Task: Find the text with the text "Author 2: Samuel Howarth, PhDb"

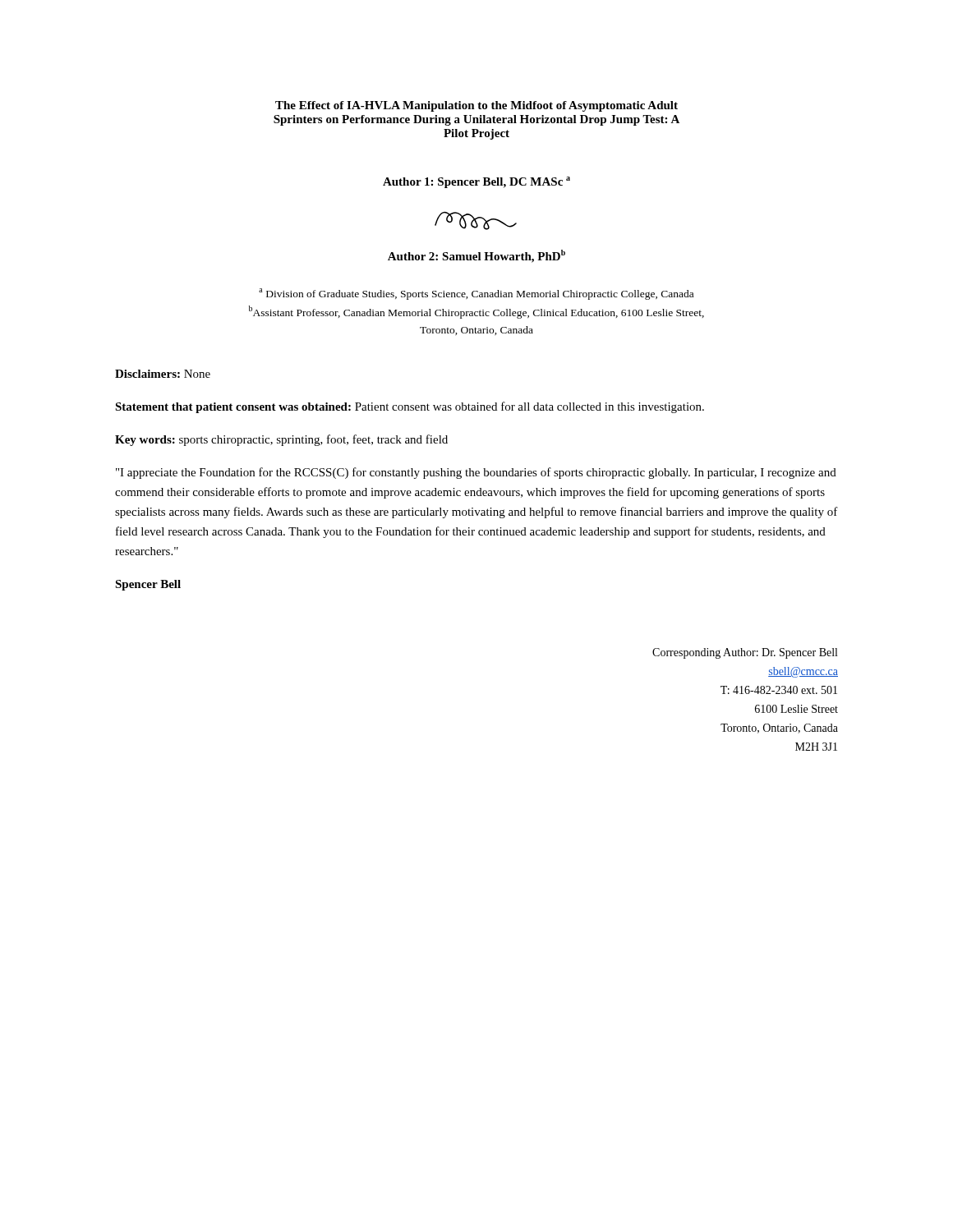Action: pos(476,255)
